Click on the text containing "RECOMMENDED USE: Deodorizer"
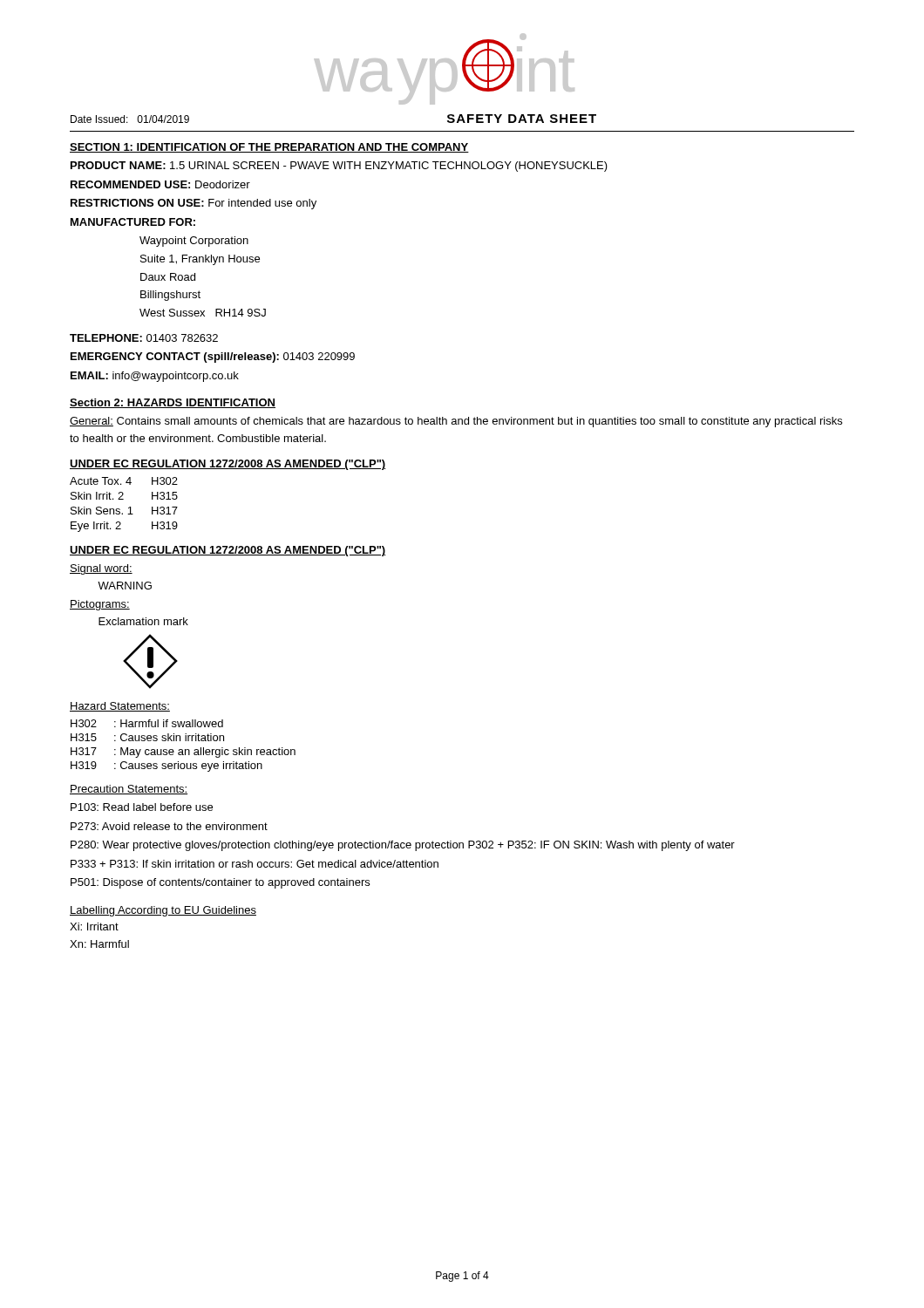The image size is (924, 1308). click(160, 184)
